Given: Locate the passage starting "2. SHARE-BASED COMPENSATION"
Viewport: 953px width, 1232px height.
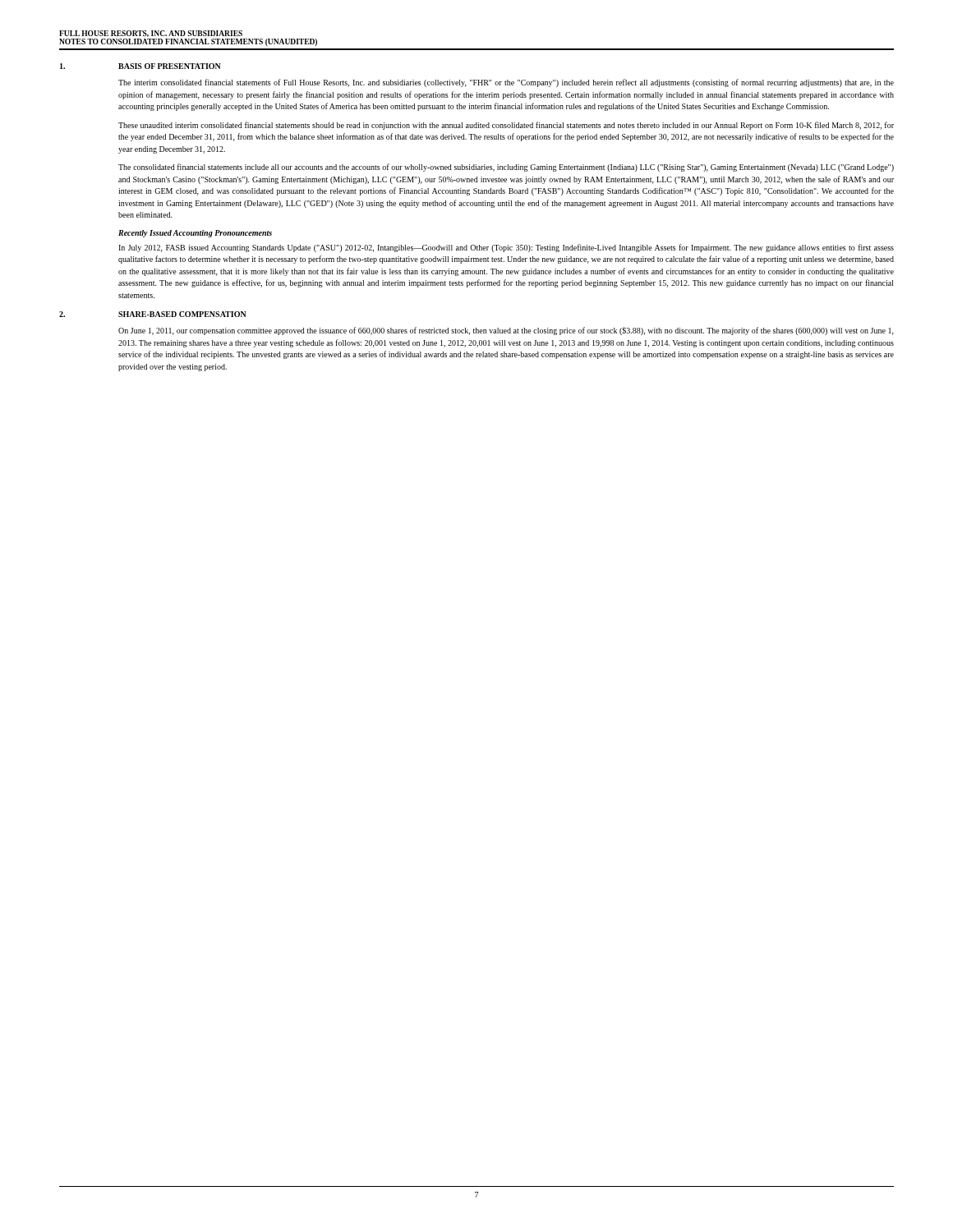Looking at the screenshot, I should pyautogui.click(x=153, y=314).
